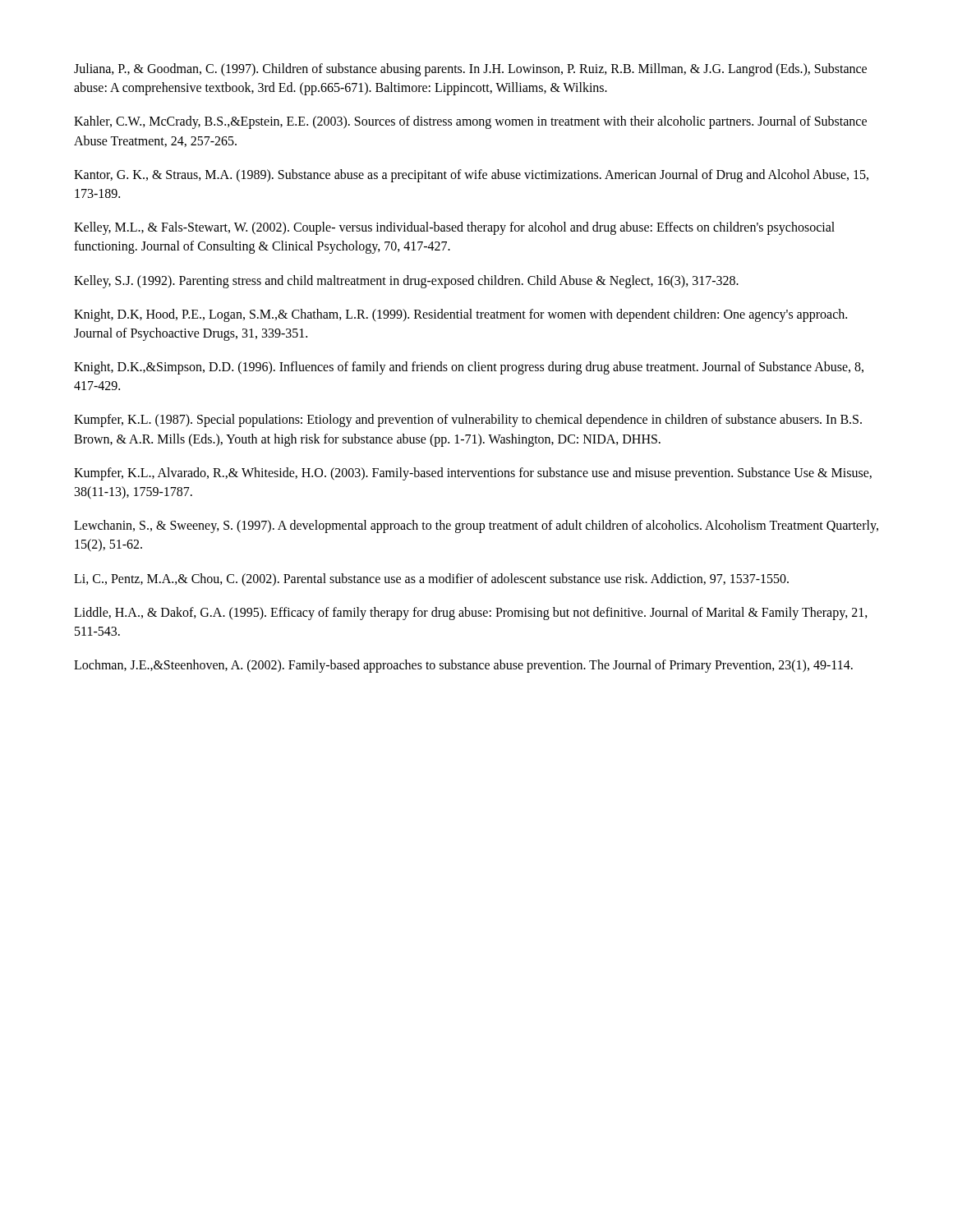Click the passage that begins "Li, C., Pentz,"
This screenshot has height=1232, width=953.
432,578
